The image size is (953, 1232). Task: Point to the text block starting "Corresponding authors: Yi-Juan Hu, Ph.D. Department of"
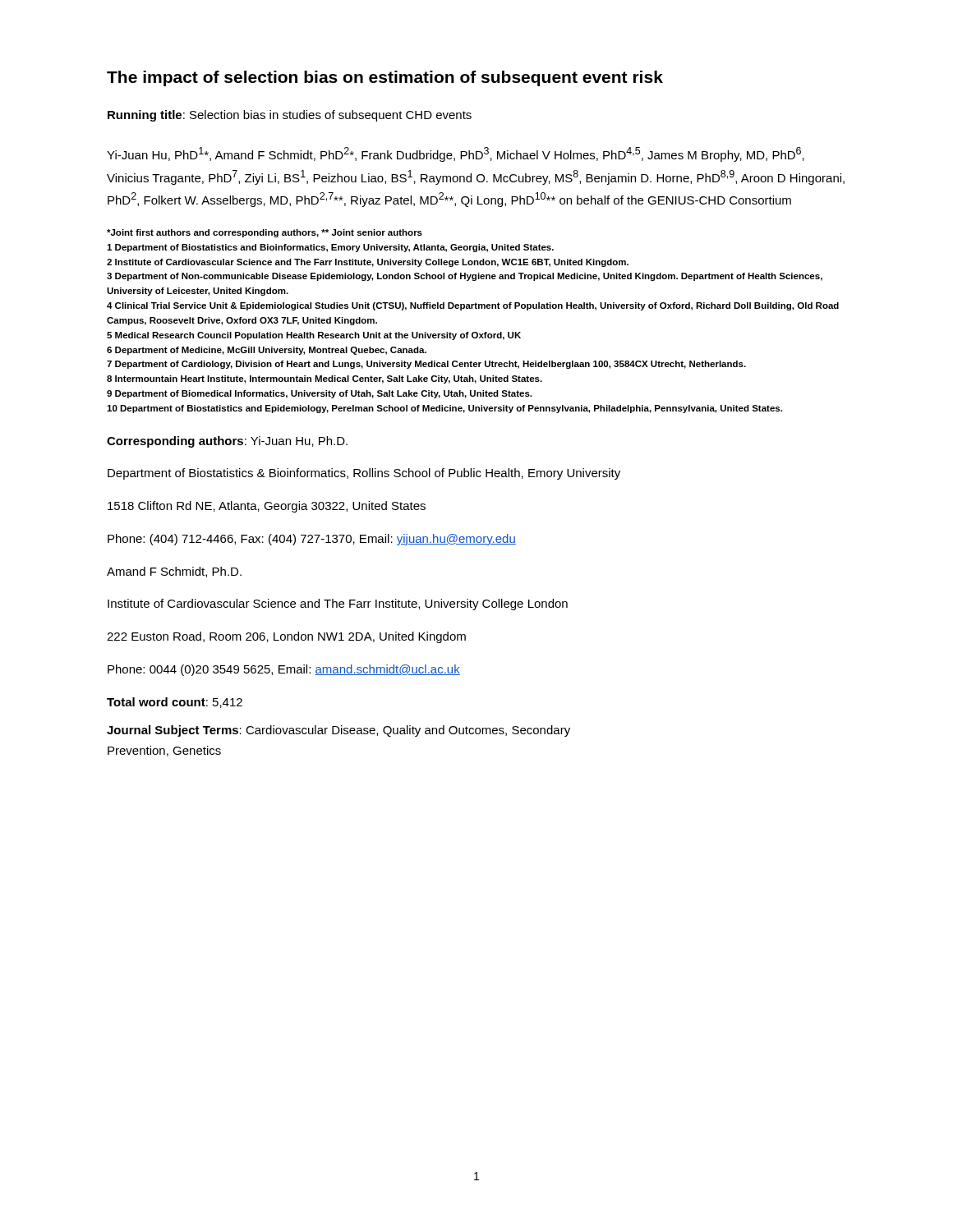476,555
